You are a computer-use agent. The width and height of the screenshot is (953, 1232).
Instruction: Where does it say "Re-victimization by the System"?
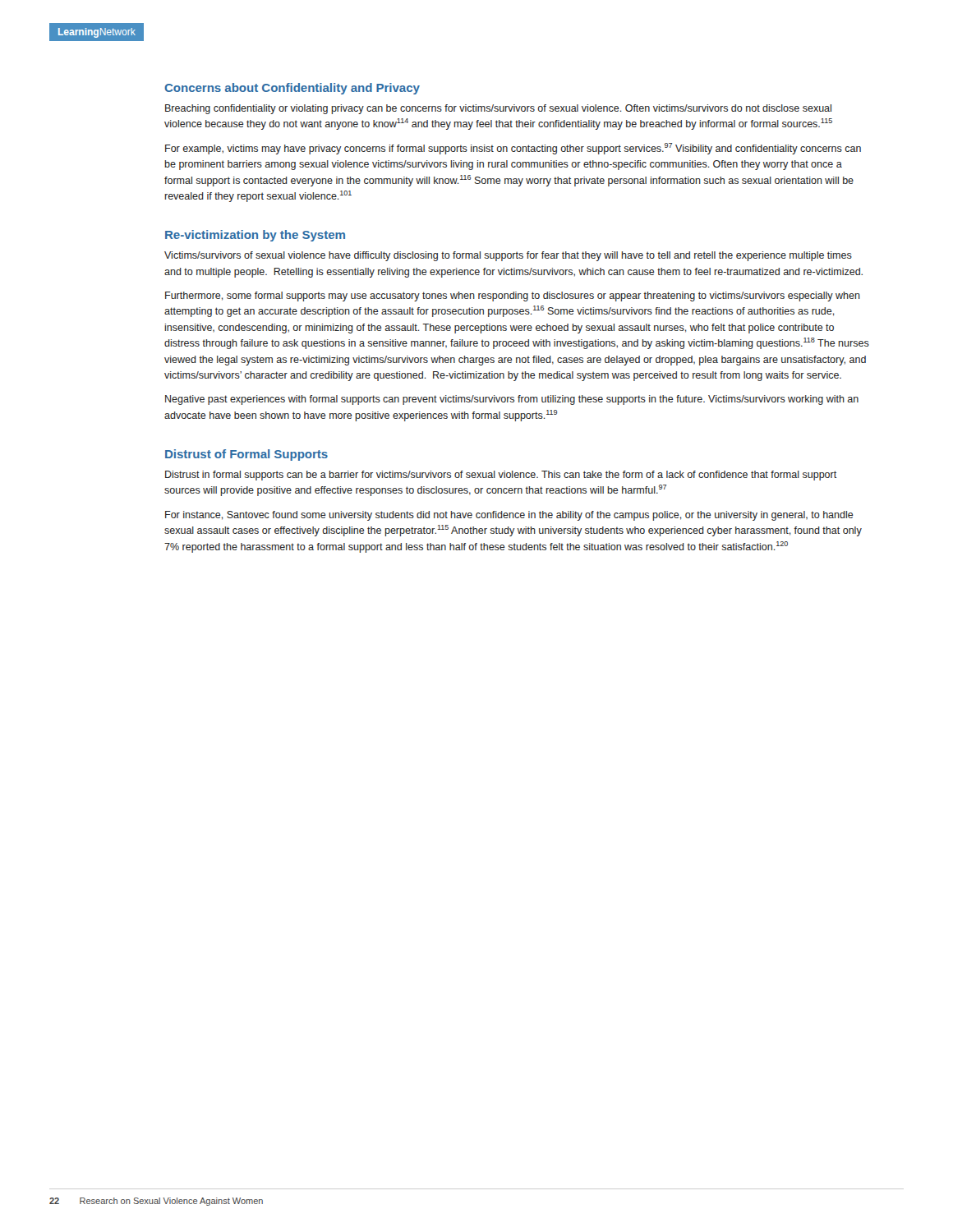coord(255,235)
